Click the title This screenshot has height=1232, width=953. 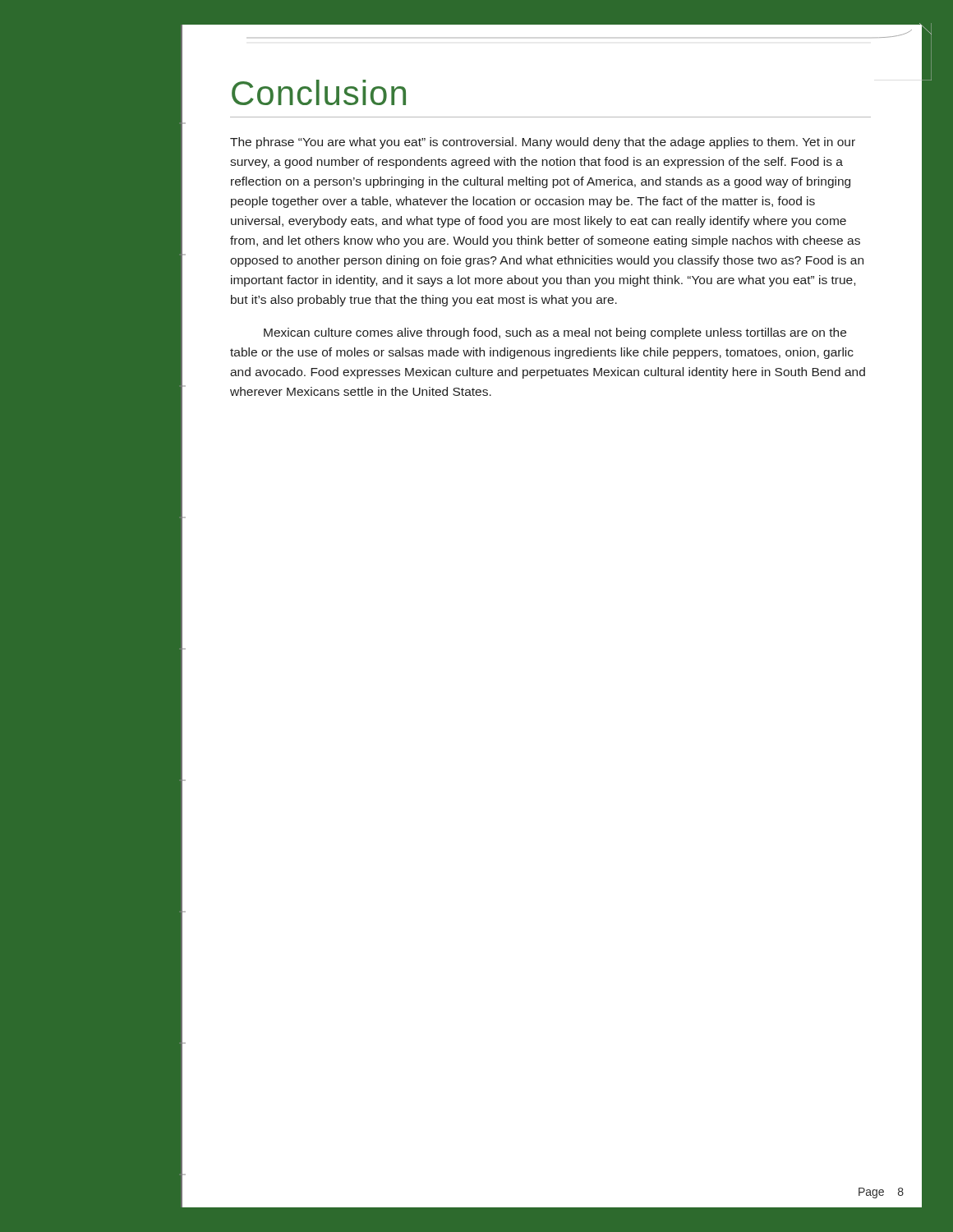(319, 93)
